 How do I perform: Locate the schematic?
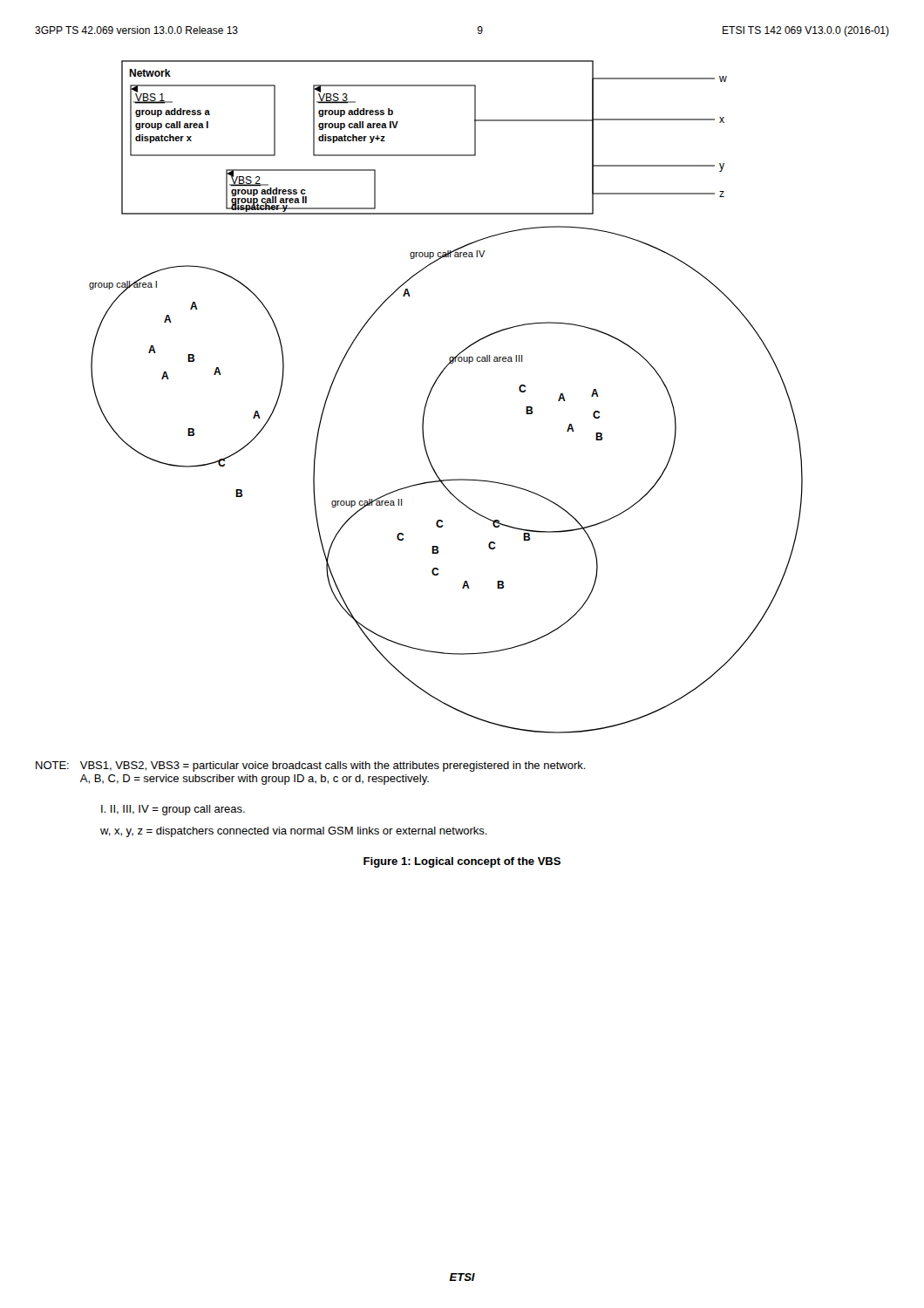[x=462, y=402]
